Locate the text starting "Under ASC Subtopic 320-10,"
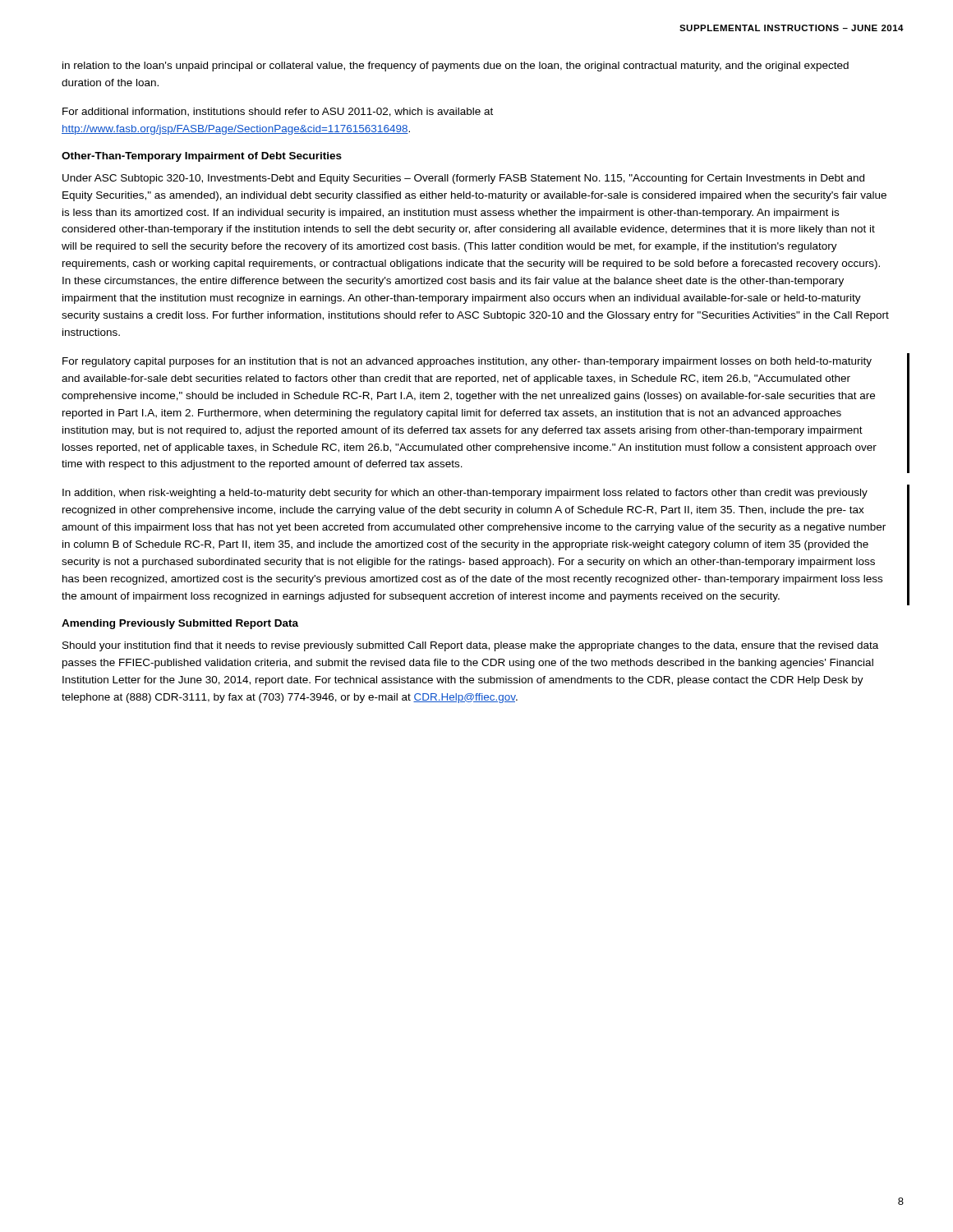Image resolution: width=953 pixels, height=1232 pixels. [475, 255]
